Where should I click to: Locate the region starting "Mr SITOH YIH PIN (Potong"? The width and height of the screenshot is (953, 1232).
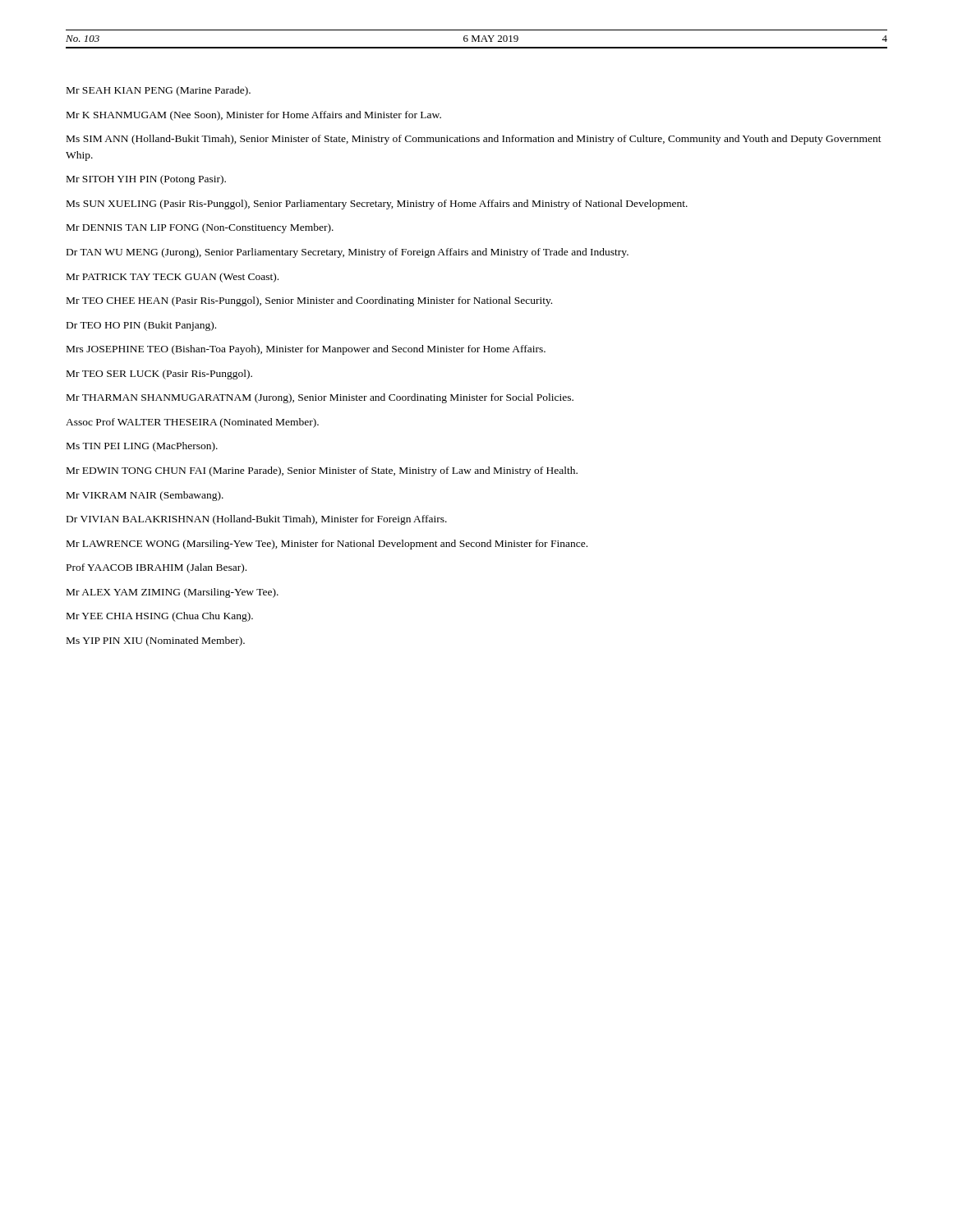(x=146, y=179)
